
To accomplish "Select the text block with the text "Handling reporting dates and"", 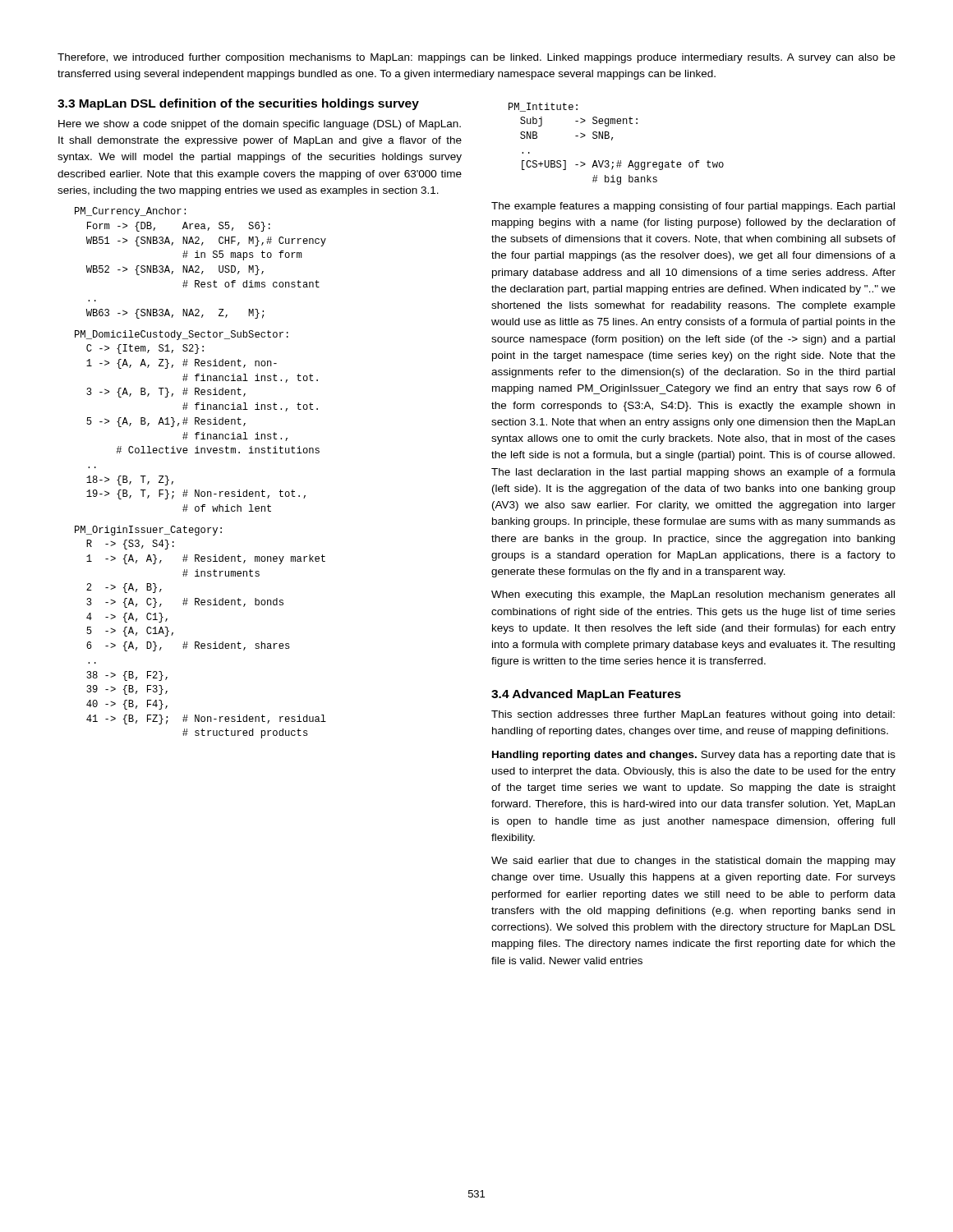I will (693, 796).
